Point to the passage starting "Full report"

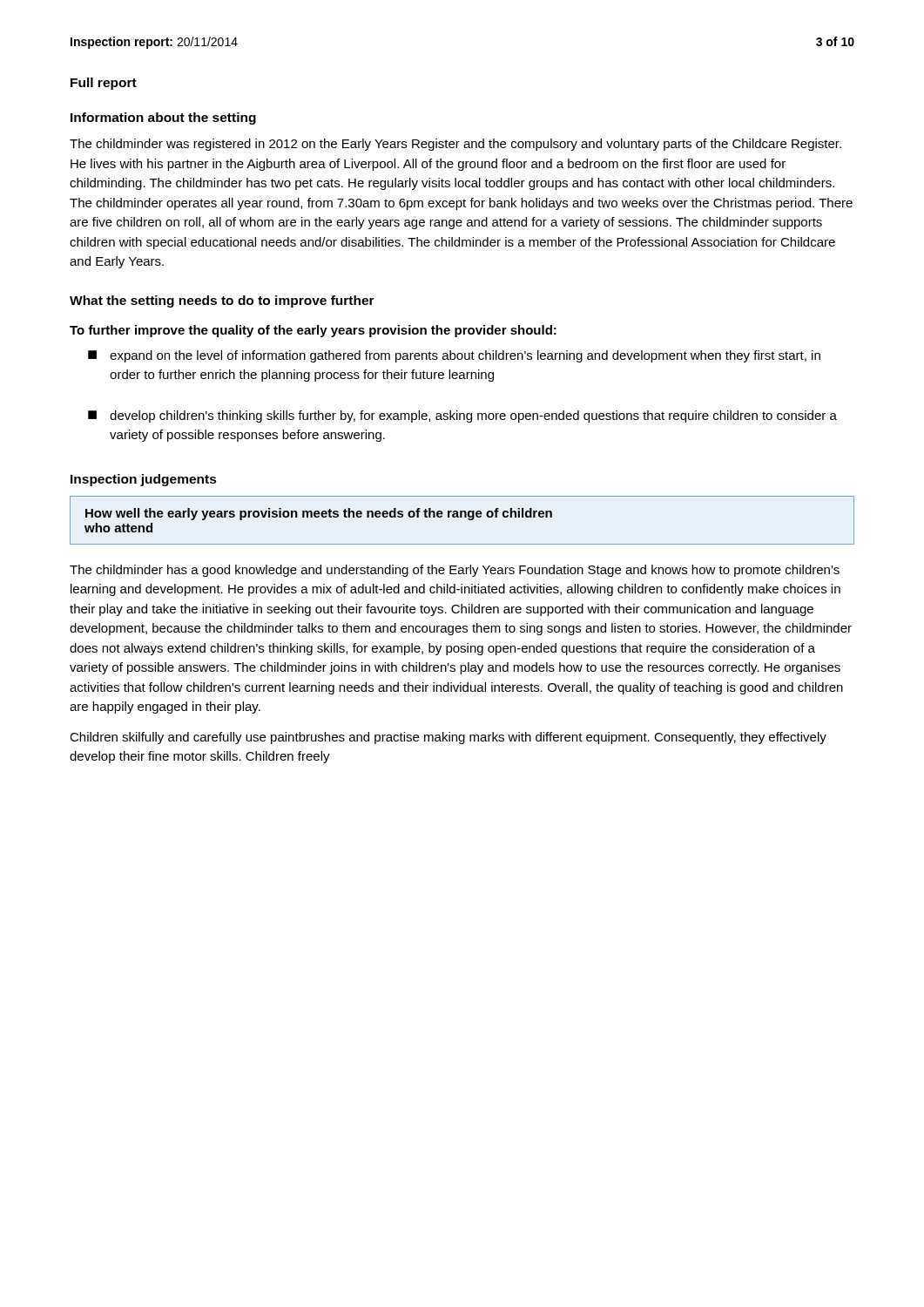tap(103, 82)
